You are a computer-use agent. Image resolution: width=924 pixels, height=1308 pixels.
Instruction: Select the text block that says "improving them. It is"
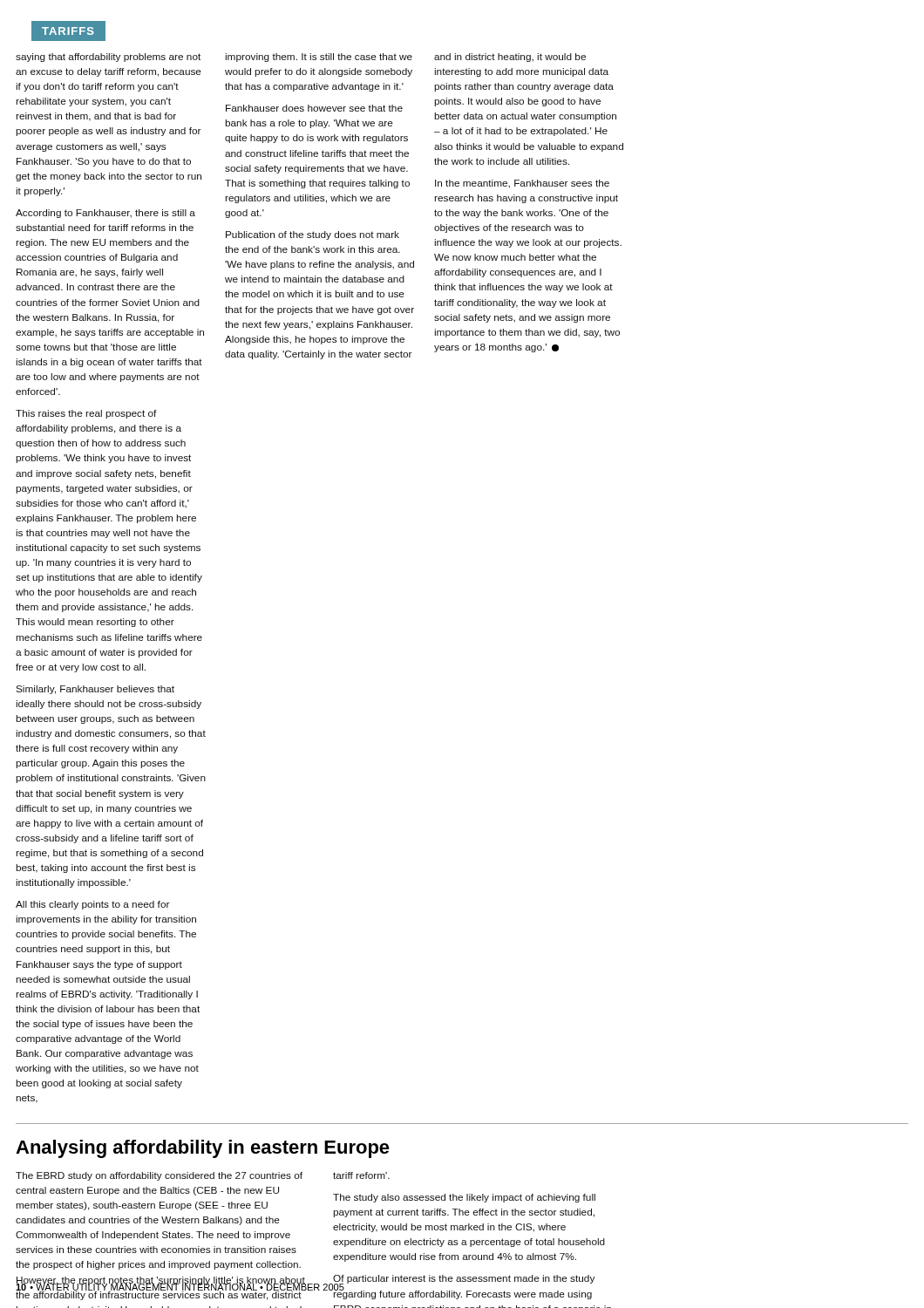[320, 206]
